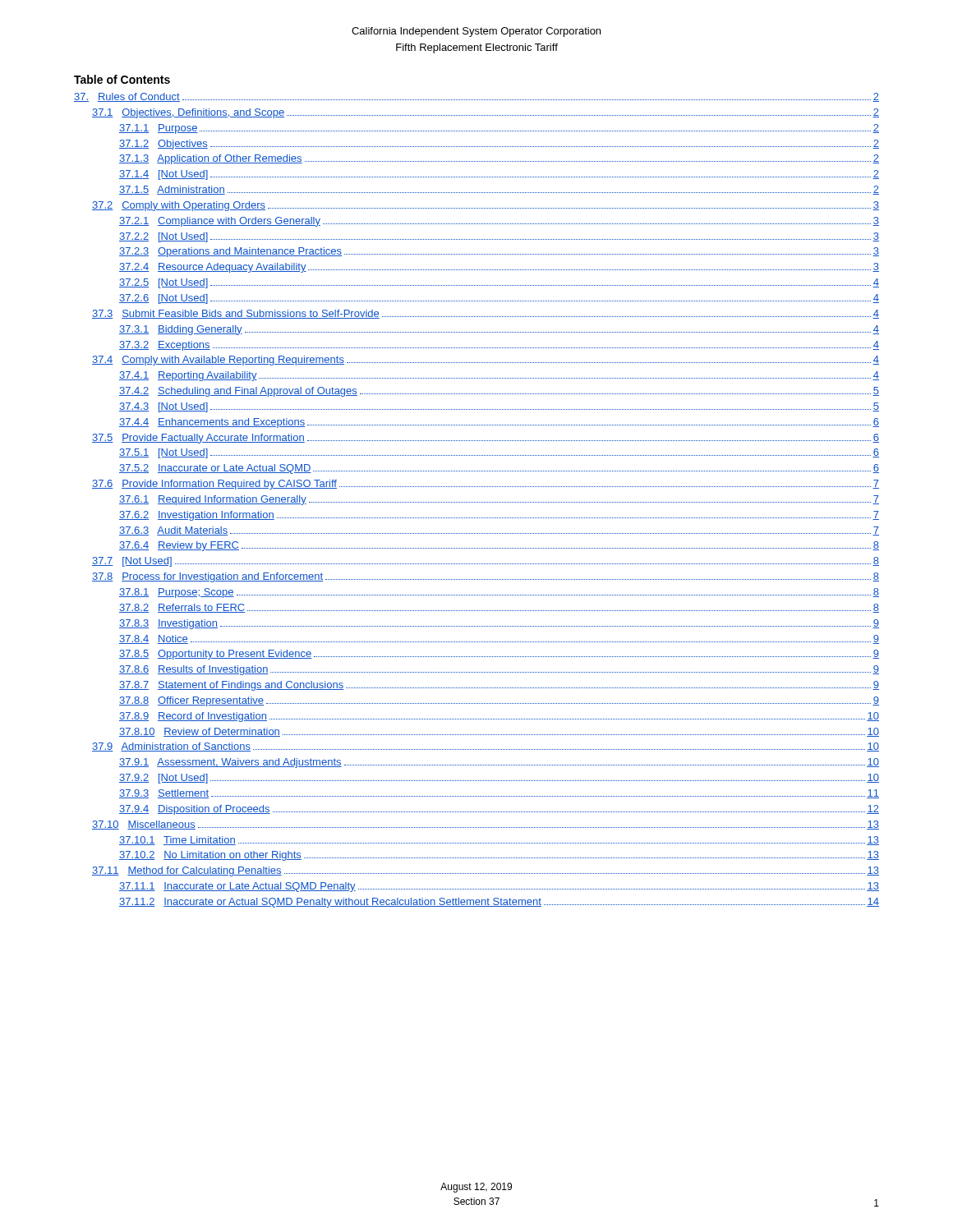The height and width of the screenshot is (1232, 953).
Task: Where does it say "37.2.5 [Not Used] 4"?
Action: pos(499,283)
